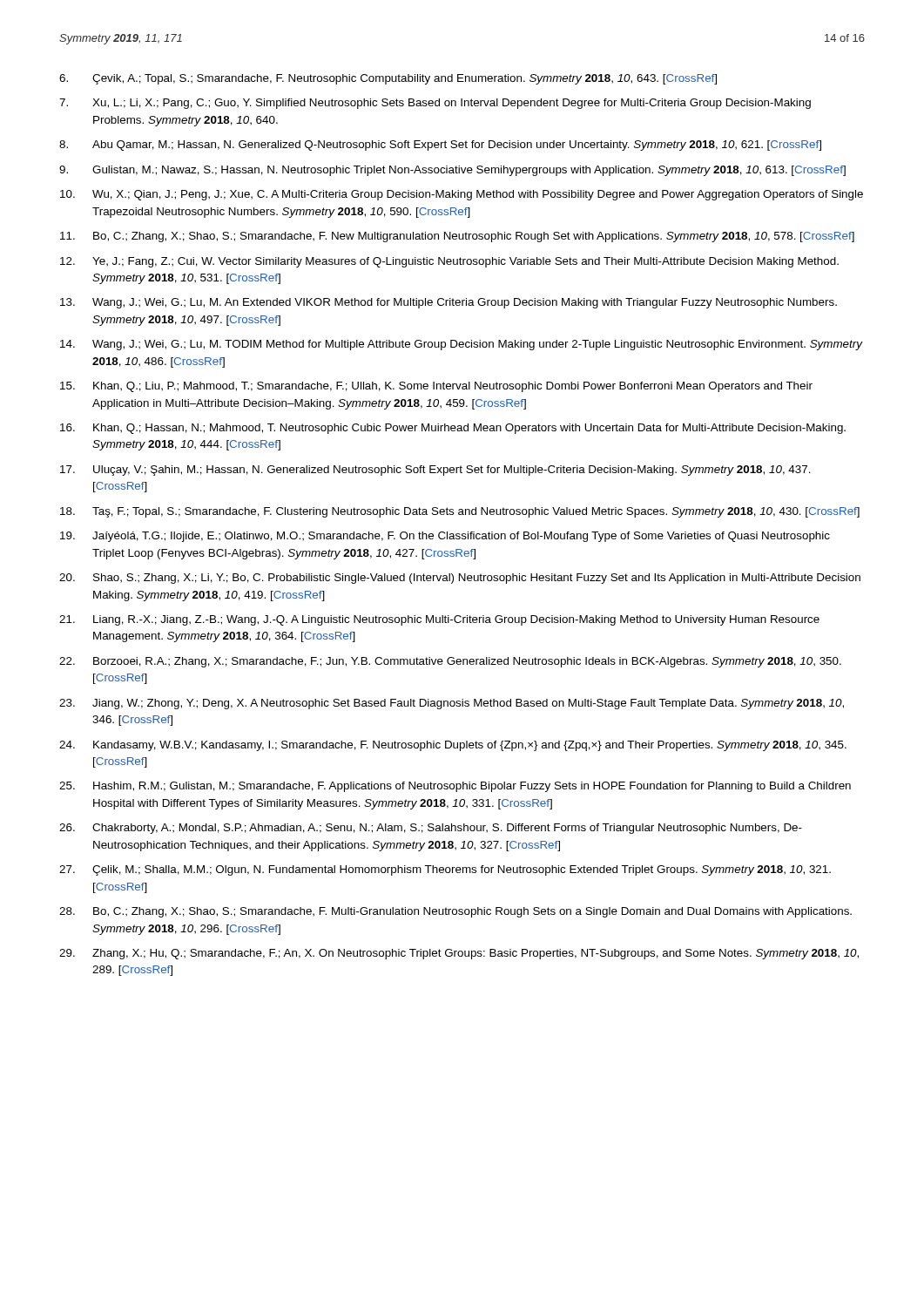This screenshot has width=924, height=1307.
Task: Select the list item with the text "10. Wu, X.; Qian, J.; Peng, J.;"
Action: tap(462, 203)
